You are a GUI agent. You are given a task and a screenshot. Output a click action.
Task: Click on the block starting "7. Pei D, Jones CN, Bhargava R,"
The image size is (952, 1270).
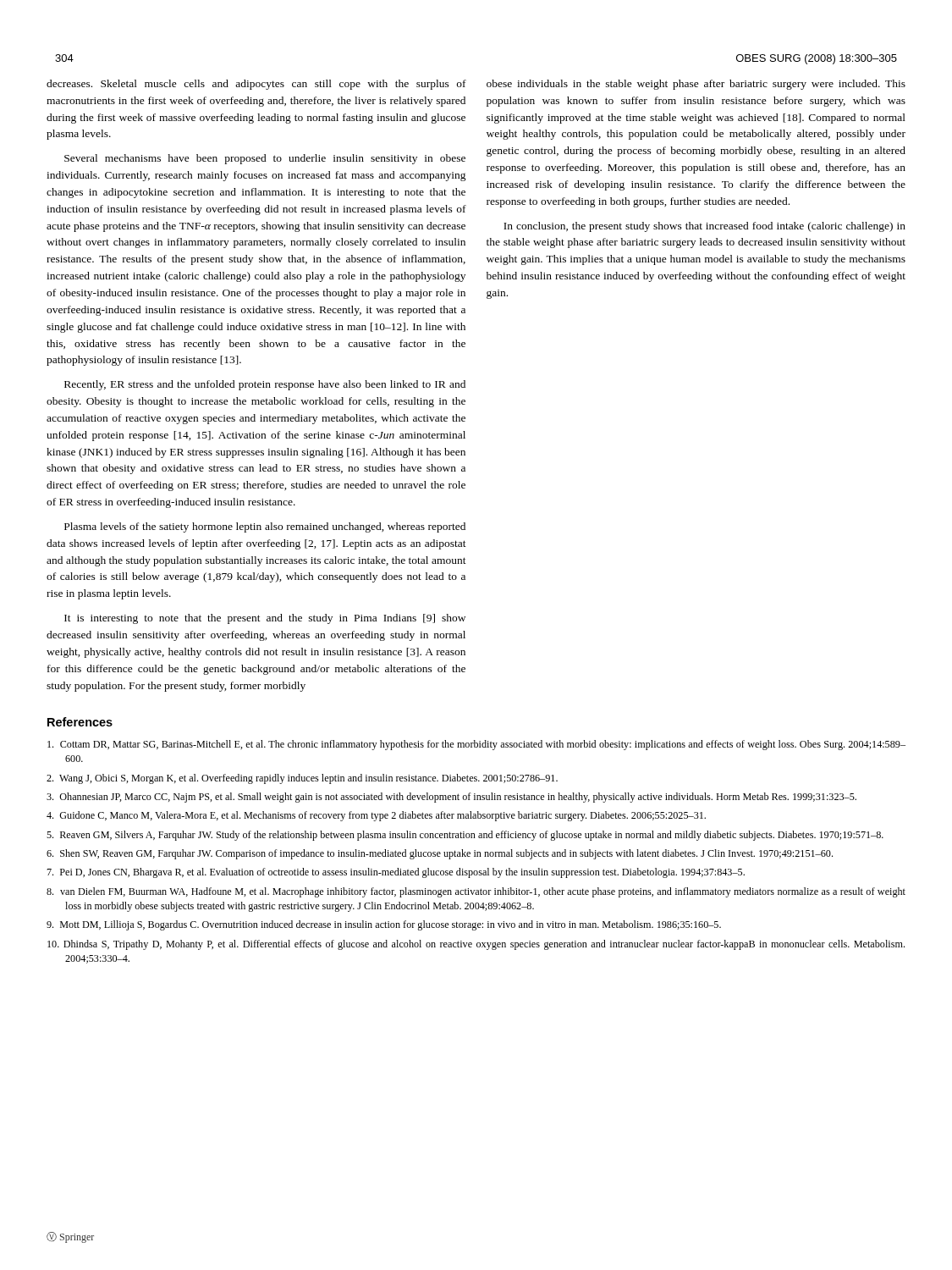(476, 873)
